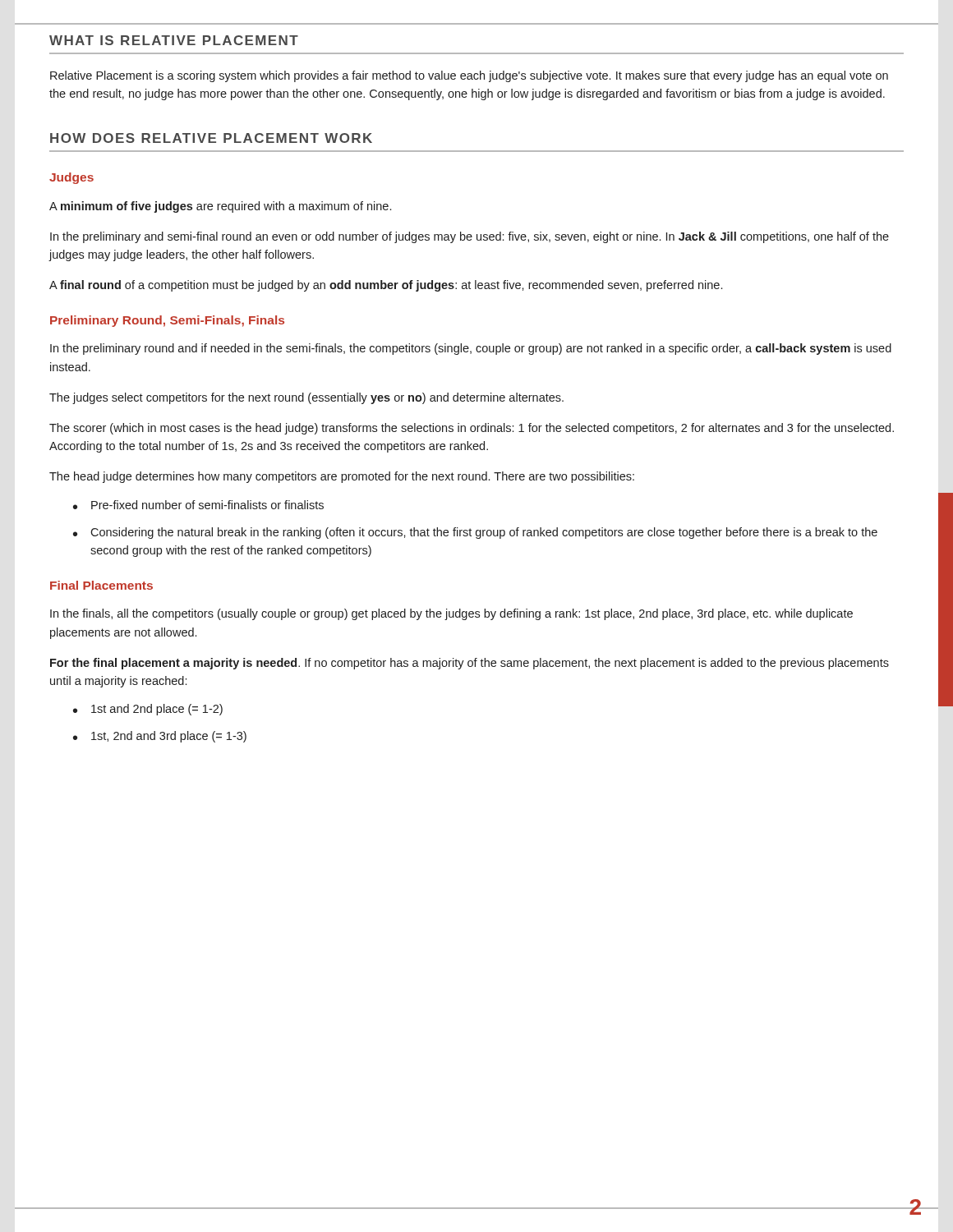
Task: Navigate to the region starting "Preliminary Round, Semi-Finals, Finals"
Action: pyautogui.click(x=167, y=321)
